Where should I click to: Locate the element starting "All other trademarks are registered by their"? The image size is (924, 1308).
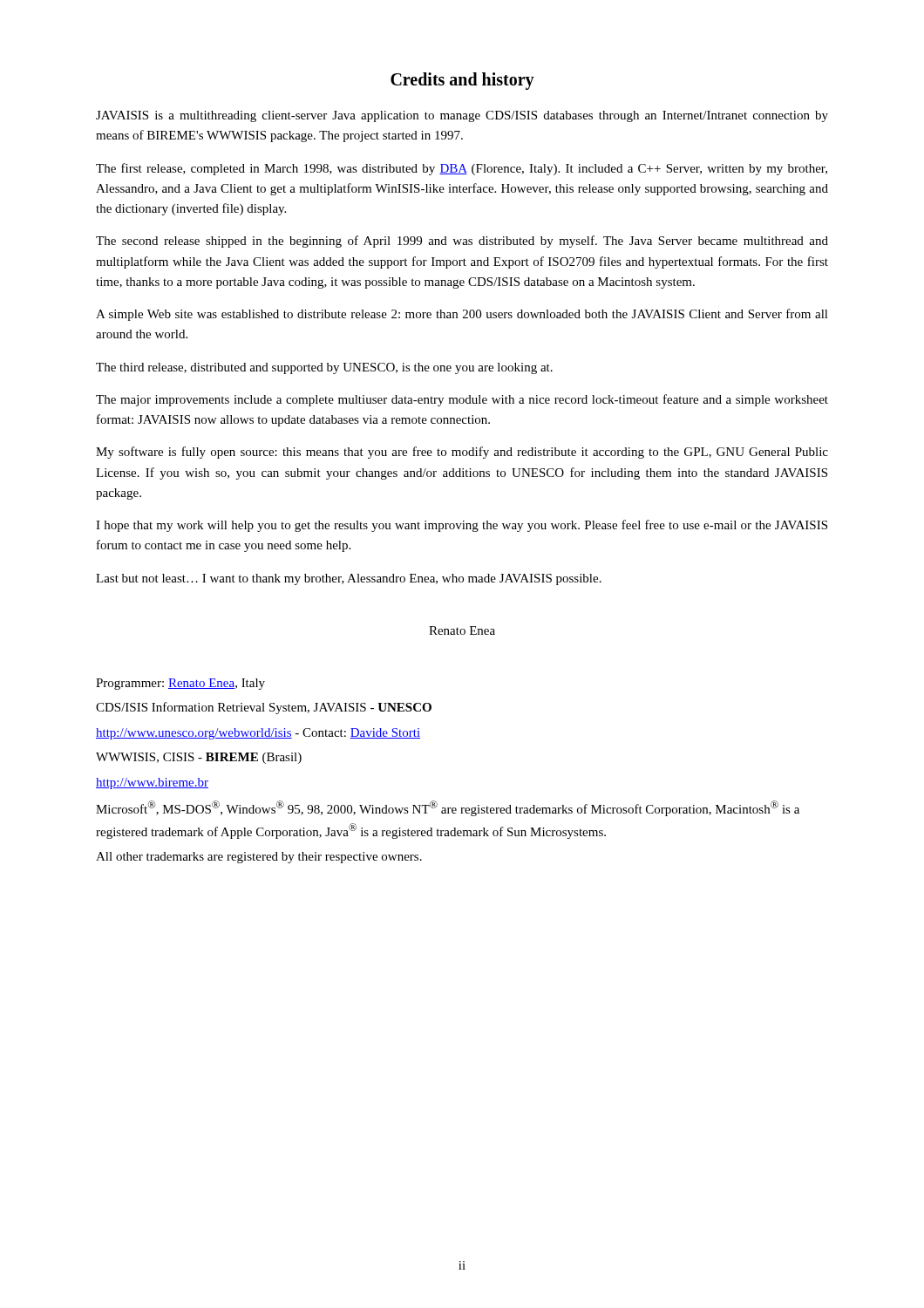(x=259, y=857)
